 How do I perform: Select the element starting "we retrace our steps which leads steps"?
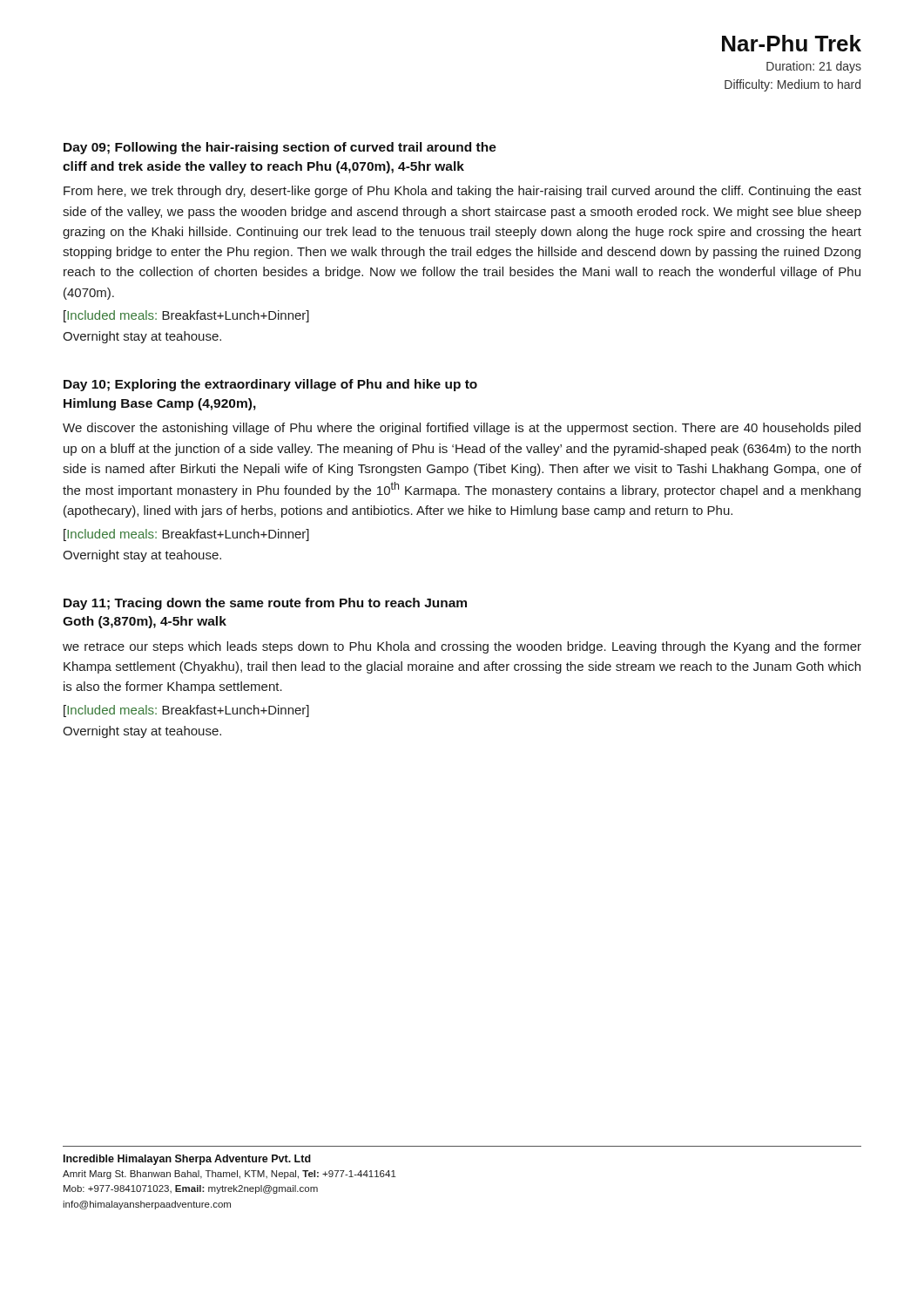[x=462, y=666]
